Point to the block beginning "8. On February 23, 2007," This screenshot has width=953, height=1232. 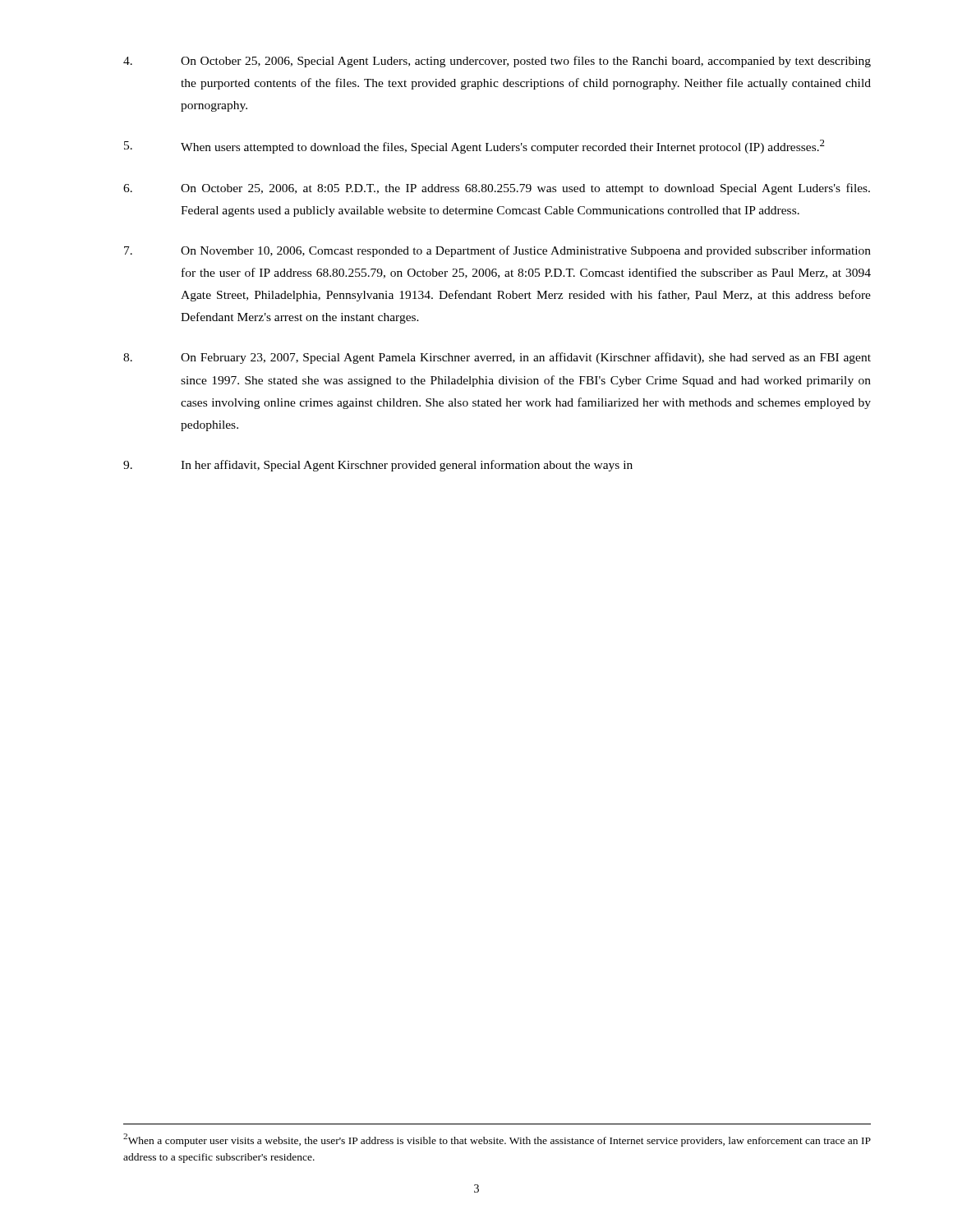pyautogui.click(x=497, y=391)
